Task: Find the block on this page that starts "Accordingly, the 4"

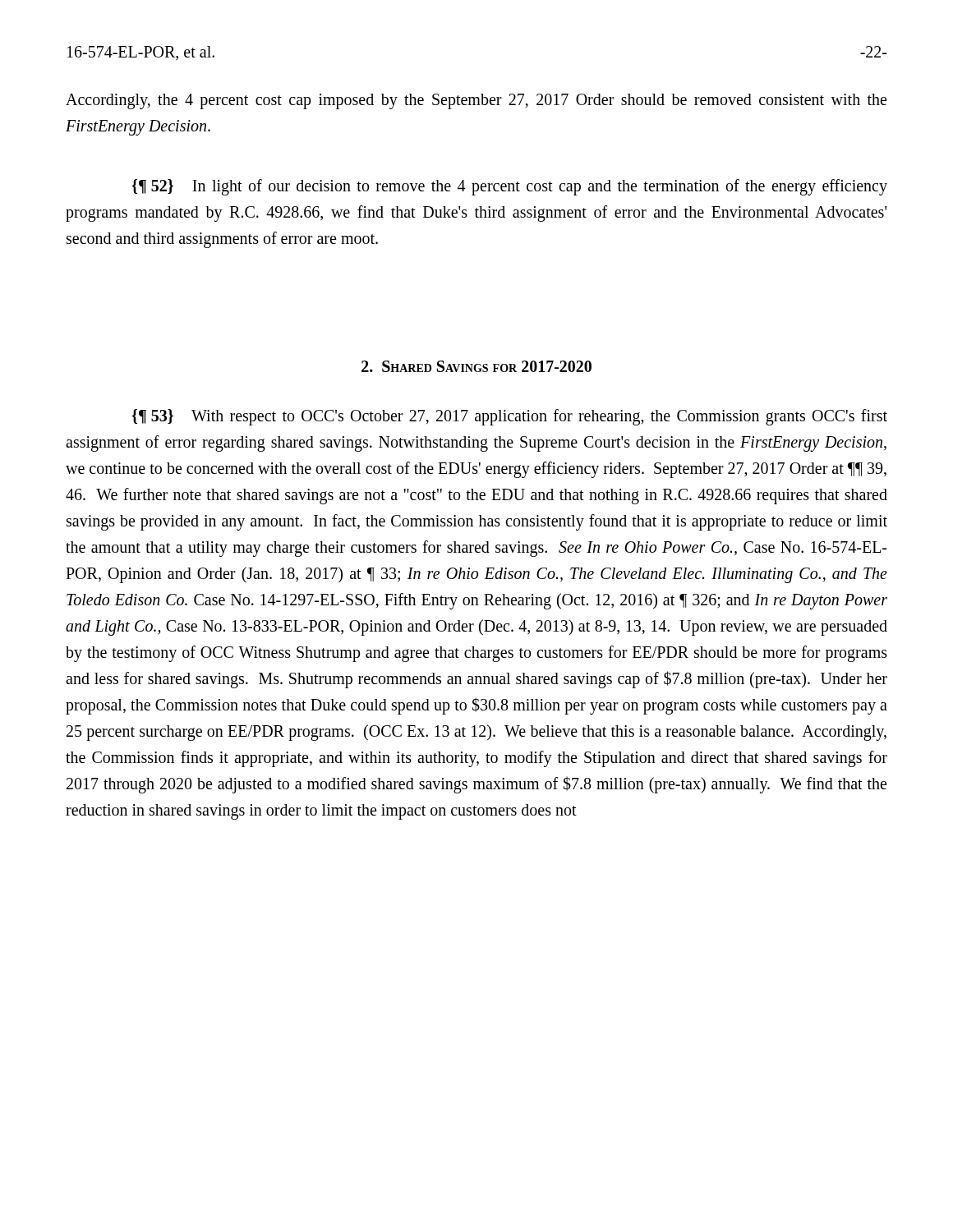Action: coord(476,113)
